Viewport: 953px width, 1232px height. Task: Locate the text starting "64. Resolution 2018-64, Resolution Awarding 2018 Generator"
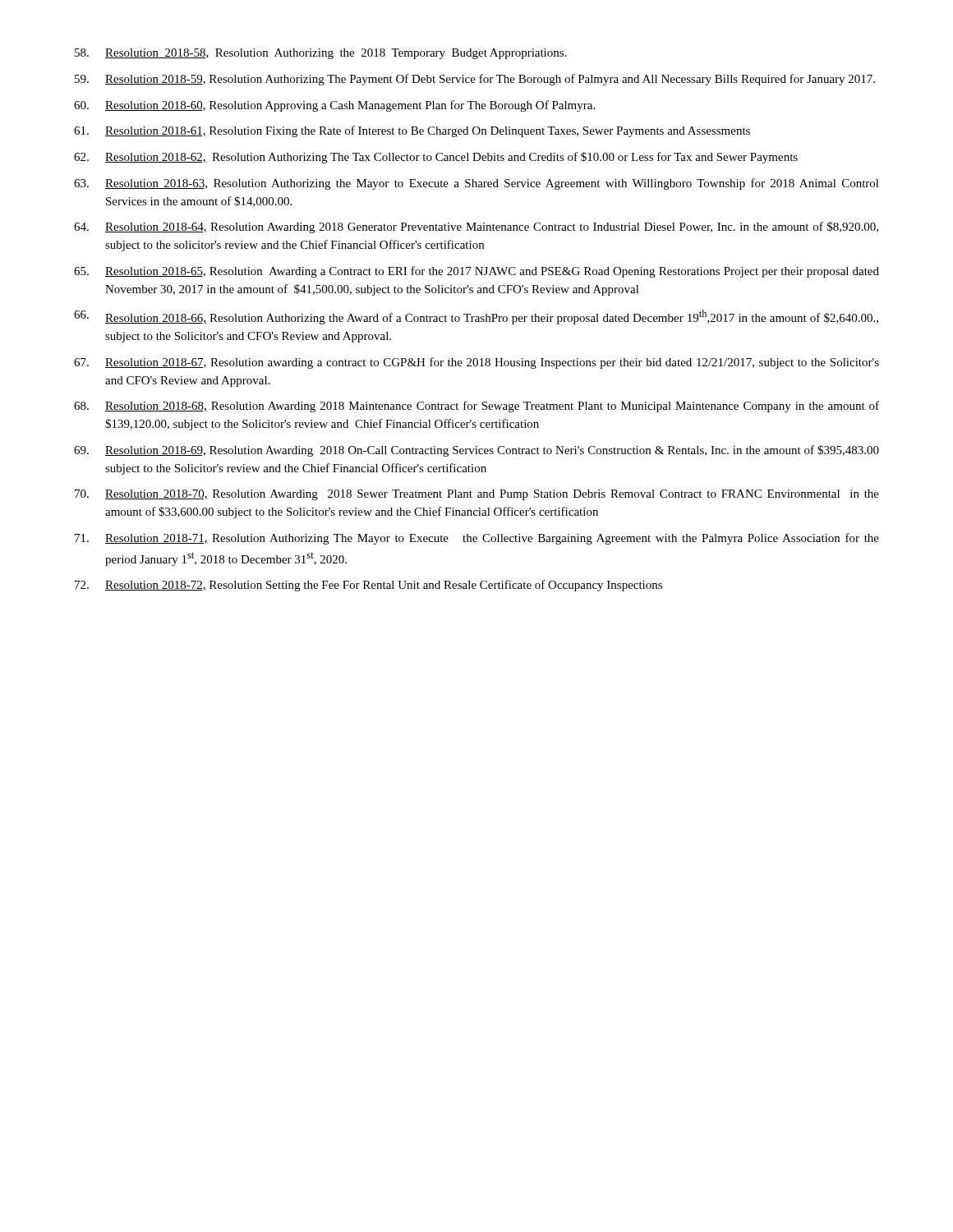click(x=476, y=237)
